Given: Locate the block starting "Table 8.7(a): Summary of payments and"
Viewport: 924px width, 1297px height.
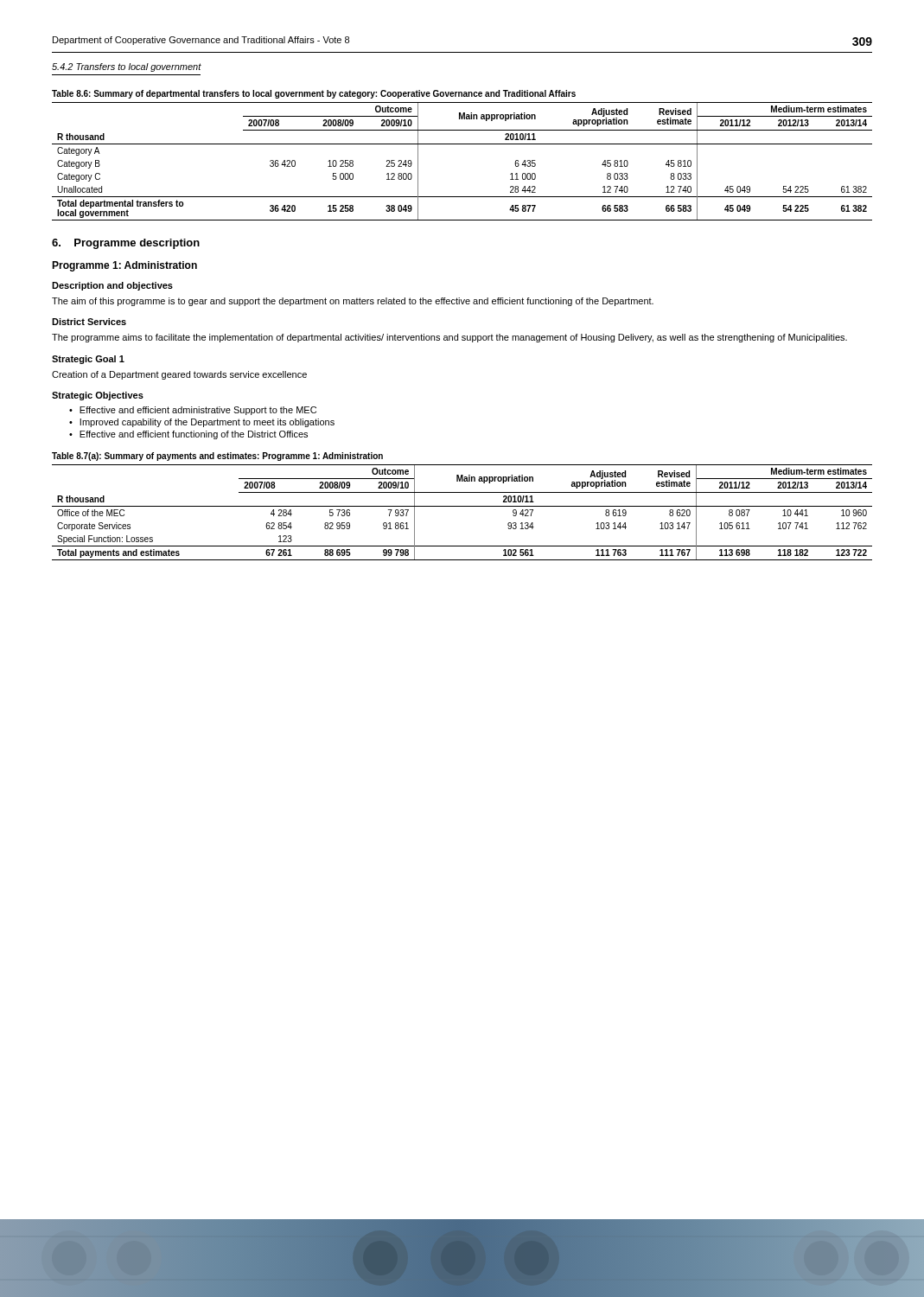Looking at the screenshot, I should pyautogui.click(x=218, y=456).
